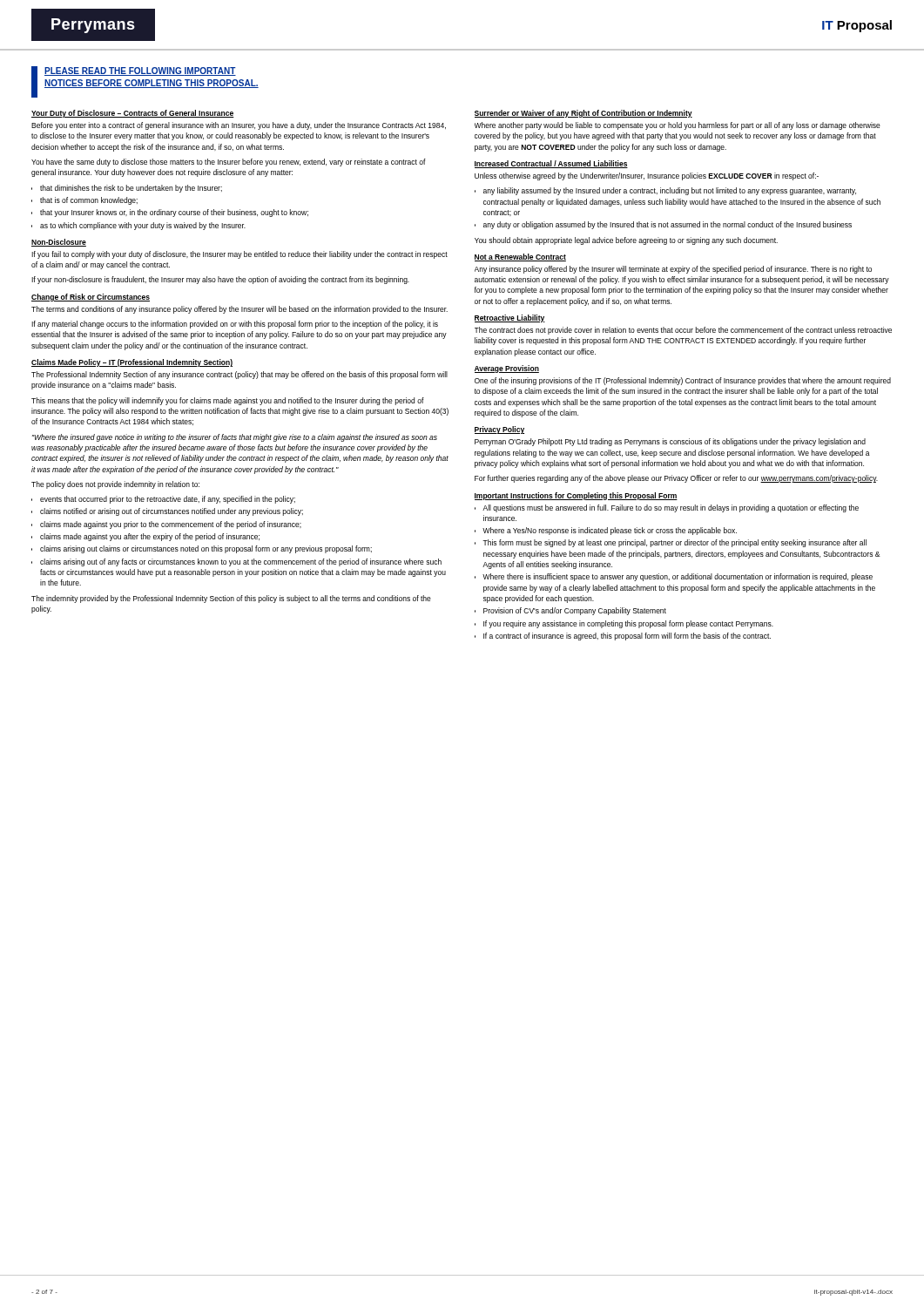Find the list item containing "claims arising out claims or circumstances noted"
924x1307 pixels.
[x=206, y=549]
